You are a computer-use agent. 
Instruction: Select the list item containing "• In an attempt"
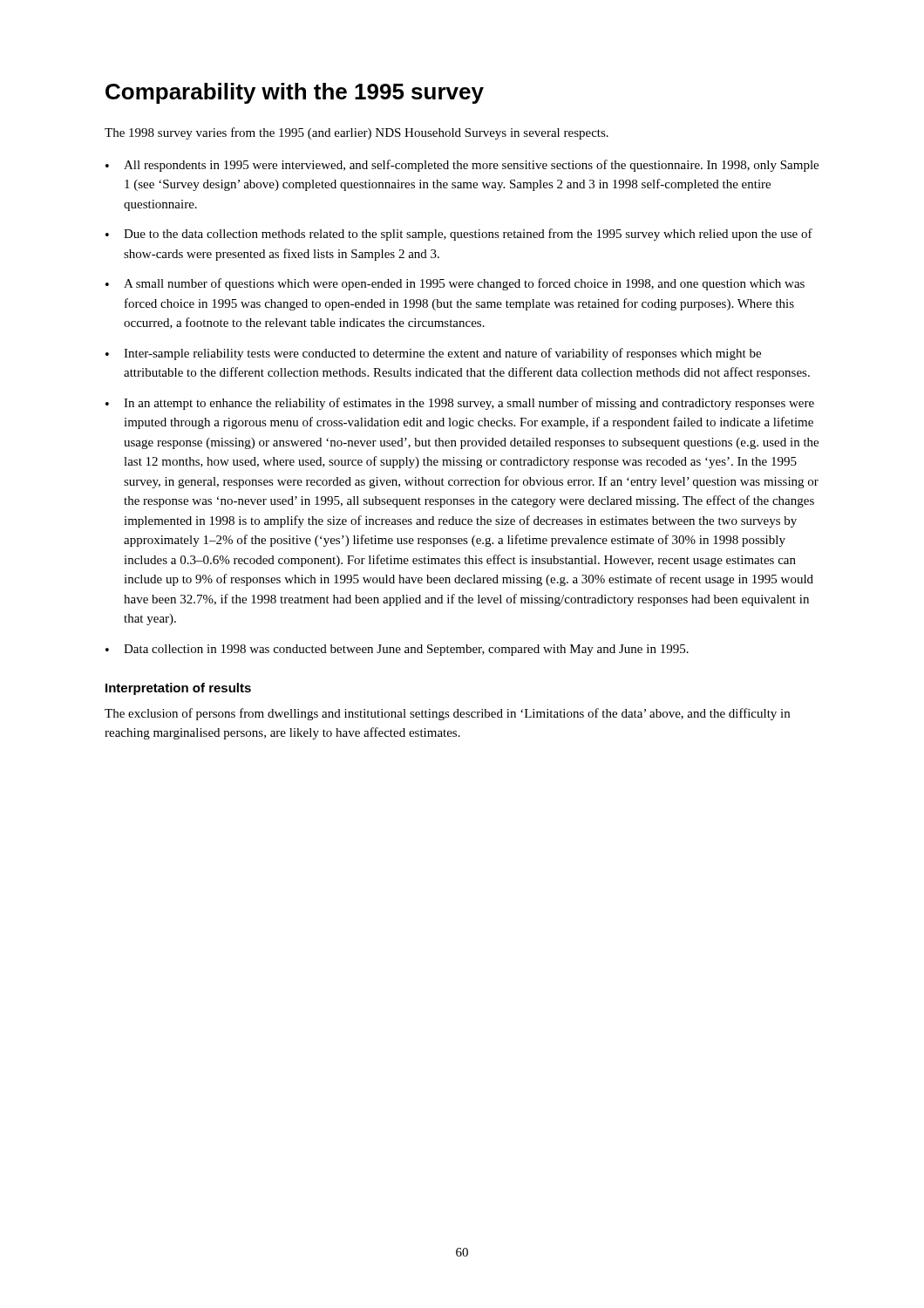[462, 511]
